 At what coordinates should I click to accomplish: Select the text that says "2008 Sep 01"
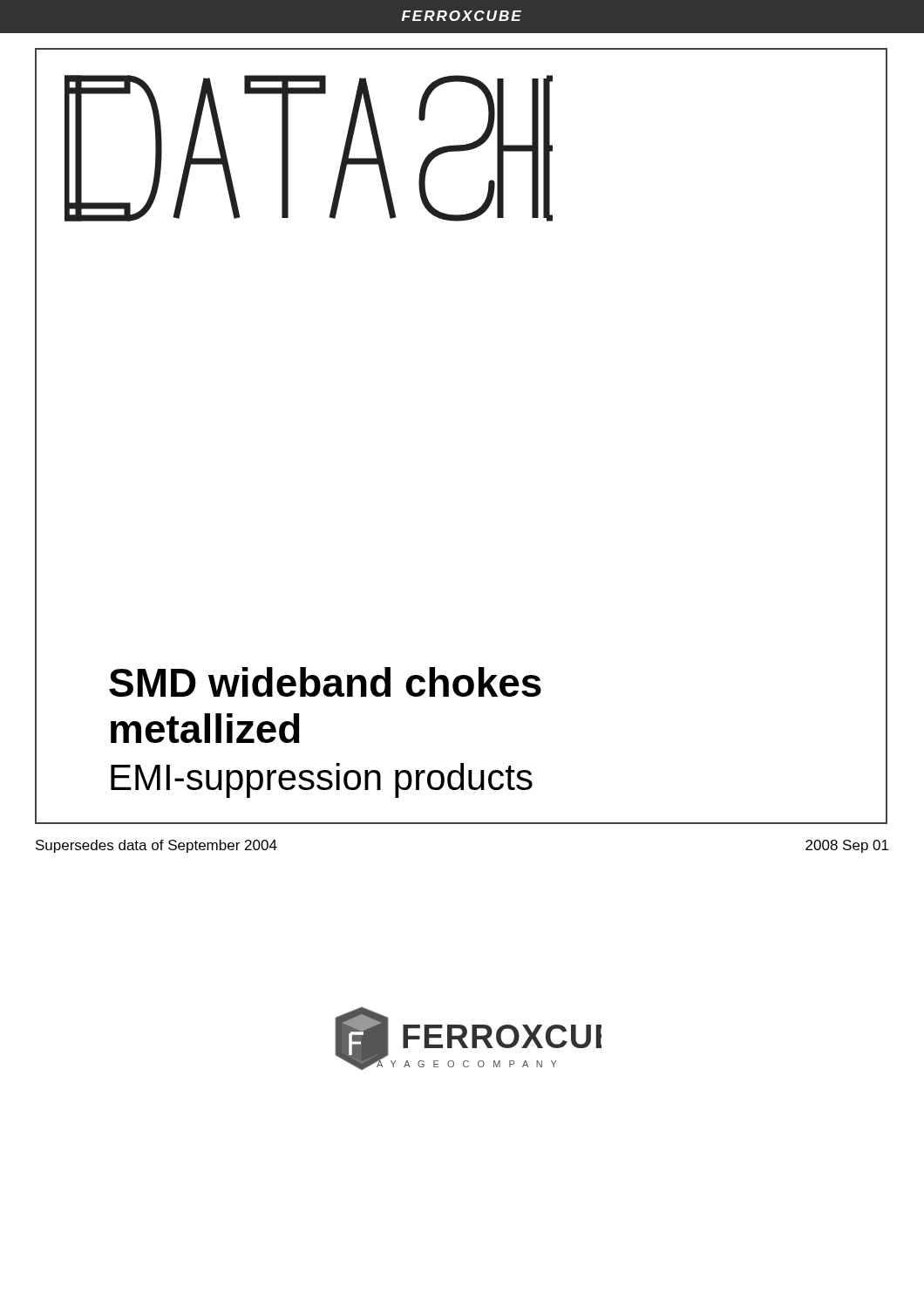click(x=847, y=845)
